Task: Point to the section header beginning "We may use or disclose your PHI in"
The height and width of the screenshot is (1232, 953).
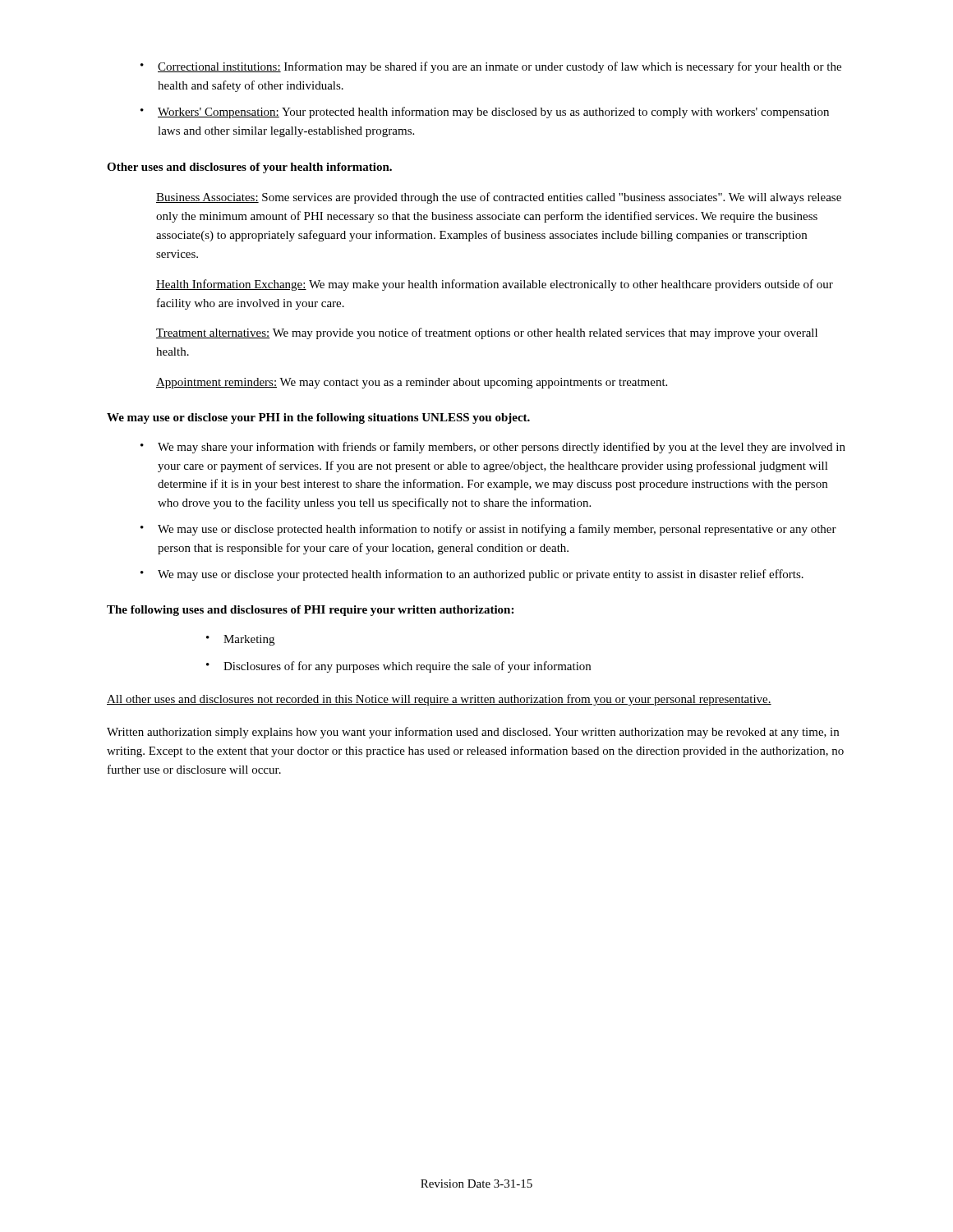Action: click(318, 417)
